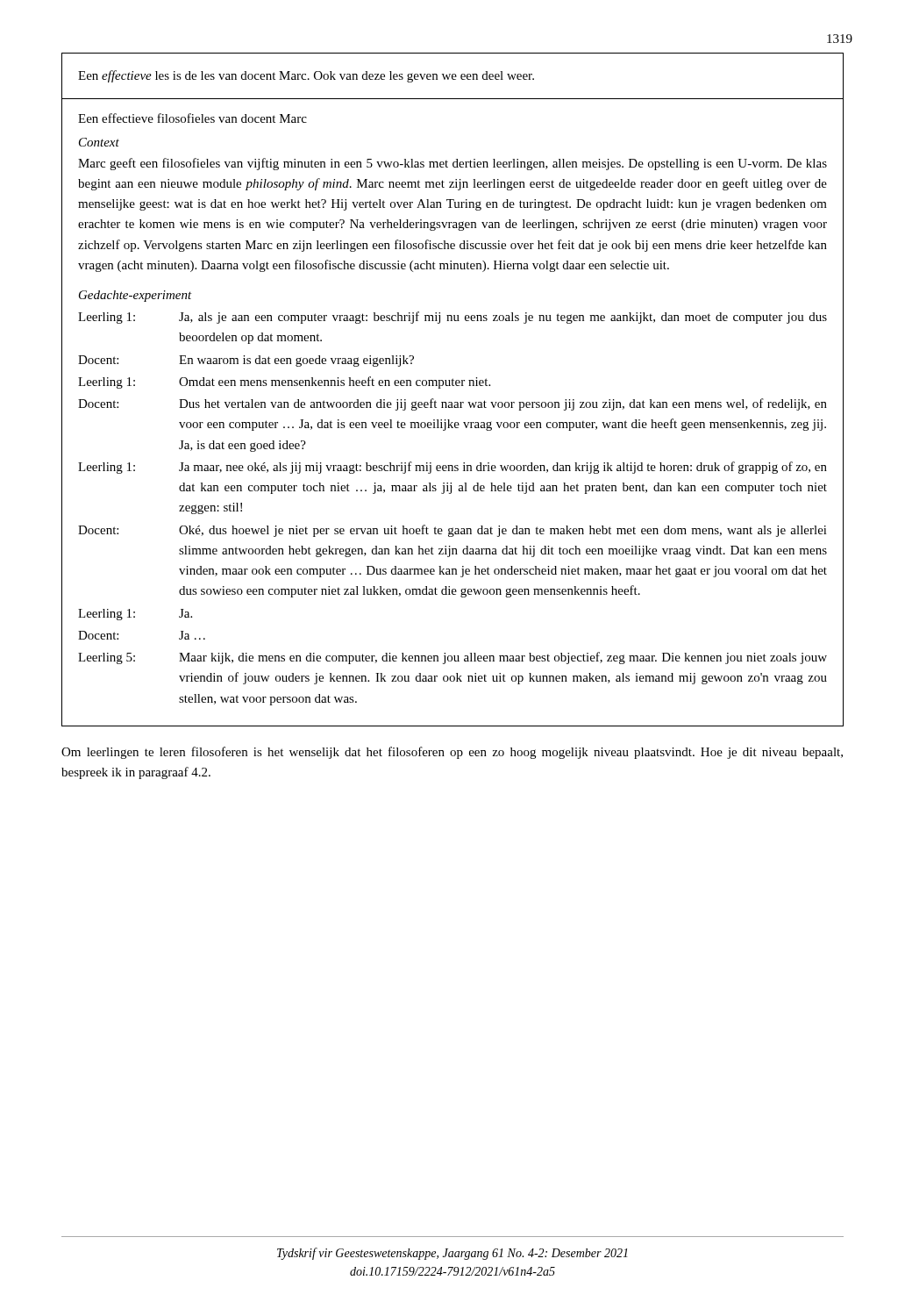
Task: Click on the text starting "Leerling 1: Ja, als je aan een computer"
Action: click(452, 327)
